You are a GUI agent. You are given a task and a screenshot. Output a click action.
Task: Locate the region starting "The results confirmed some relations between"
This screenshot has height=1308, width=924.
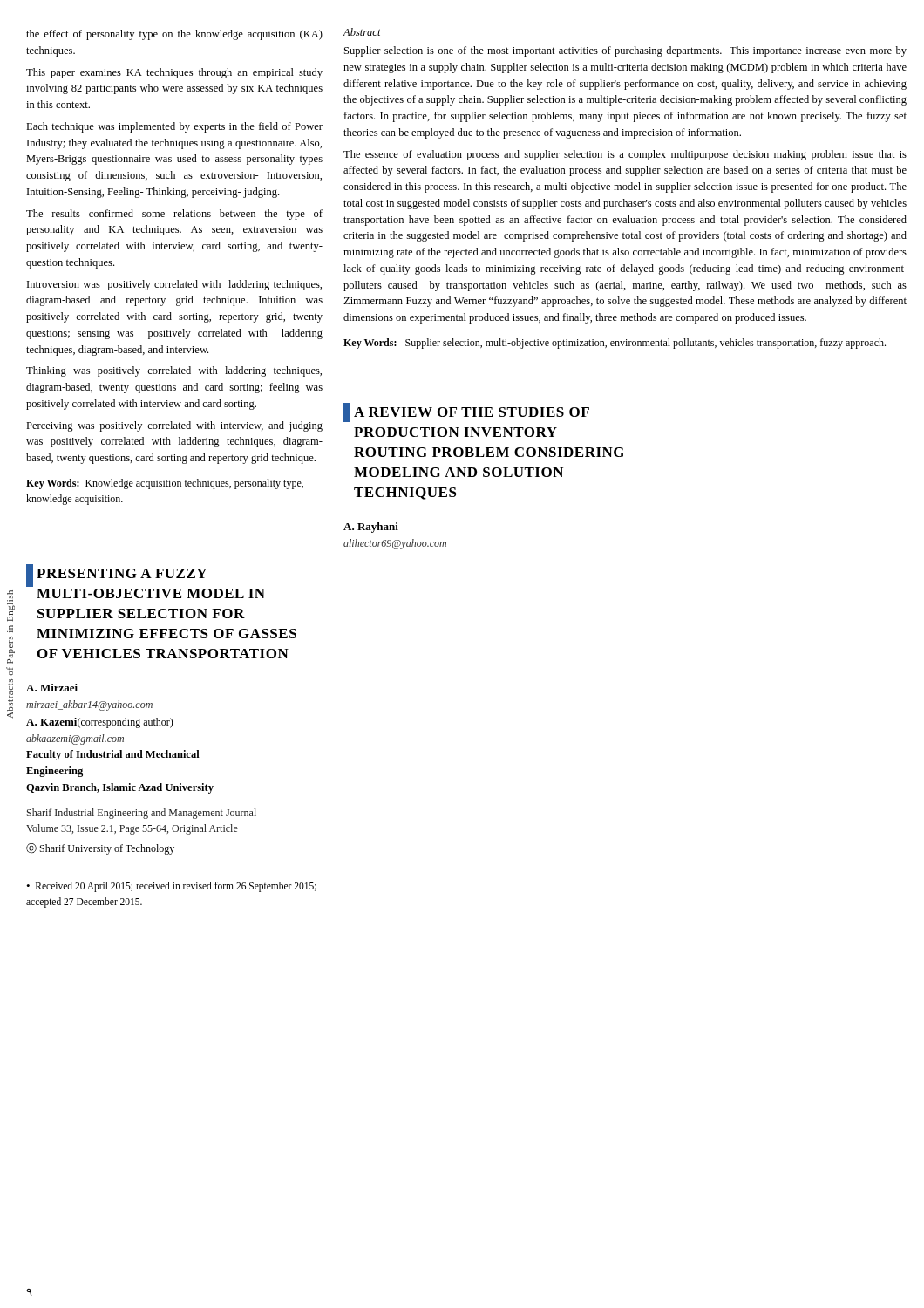174,238
